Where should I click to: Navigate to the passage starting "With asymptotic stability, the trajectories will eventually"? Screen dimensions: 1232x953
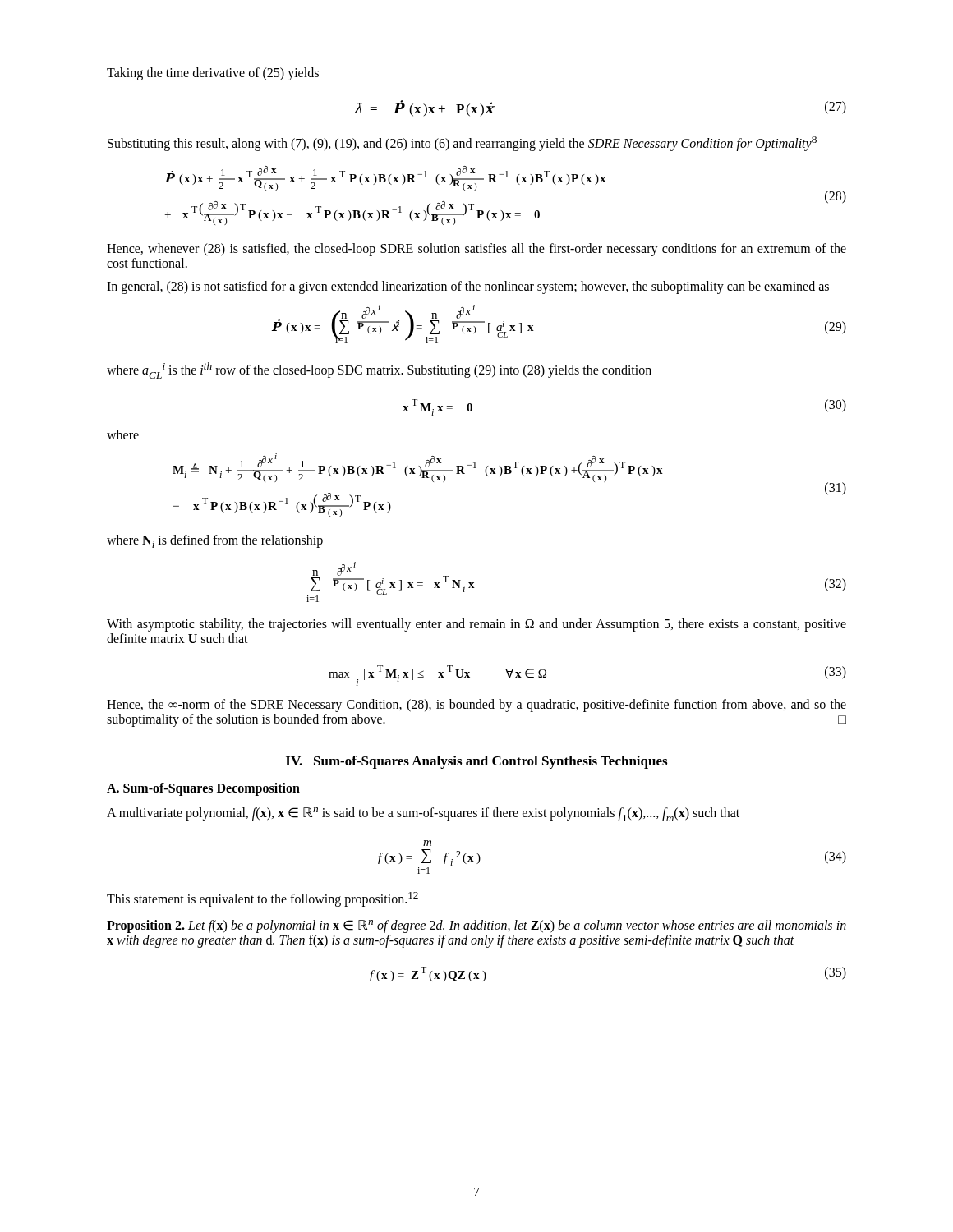click(476, 631)
